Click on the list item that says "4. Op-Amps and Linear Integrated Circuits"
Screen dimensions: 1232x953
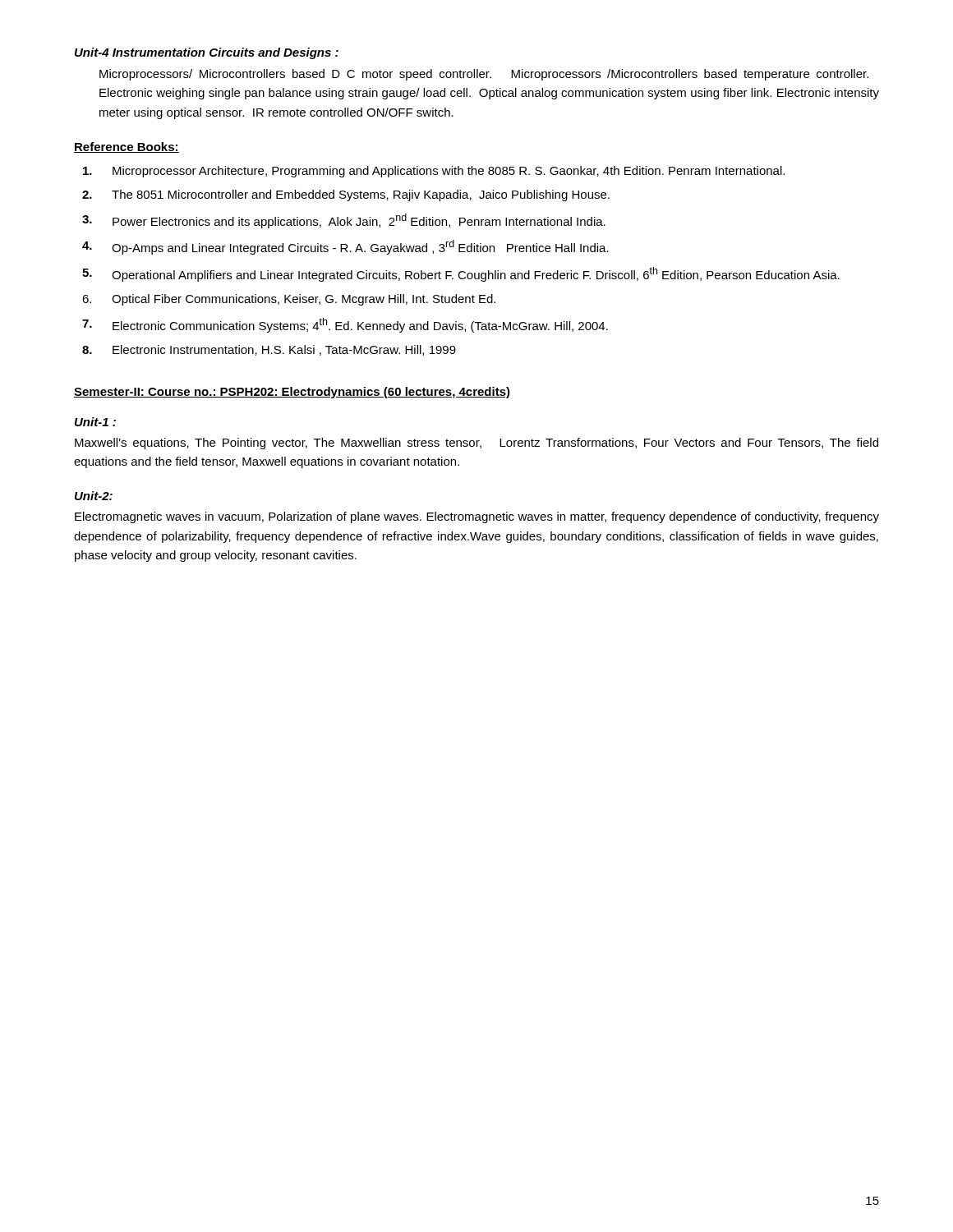pyautogui.click(x=342, y=247)
